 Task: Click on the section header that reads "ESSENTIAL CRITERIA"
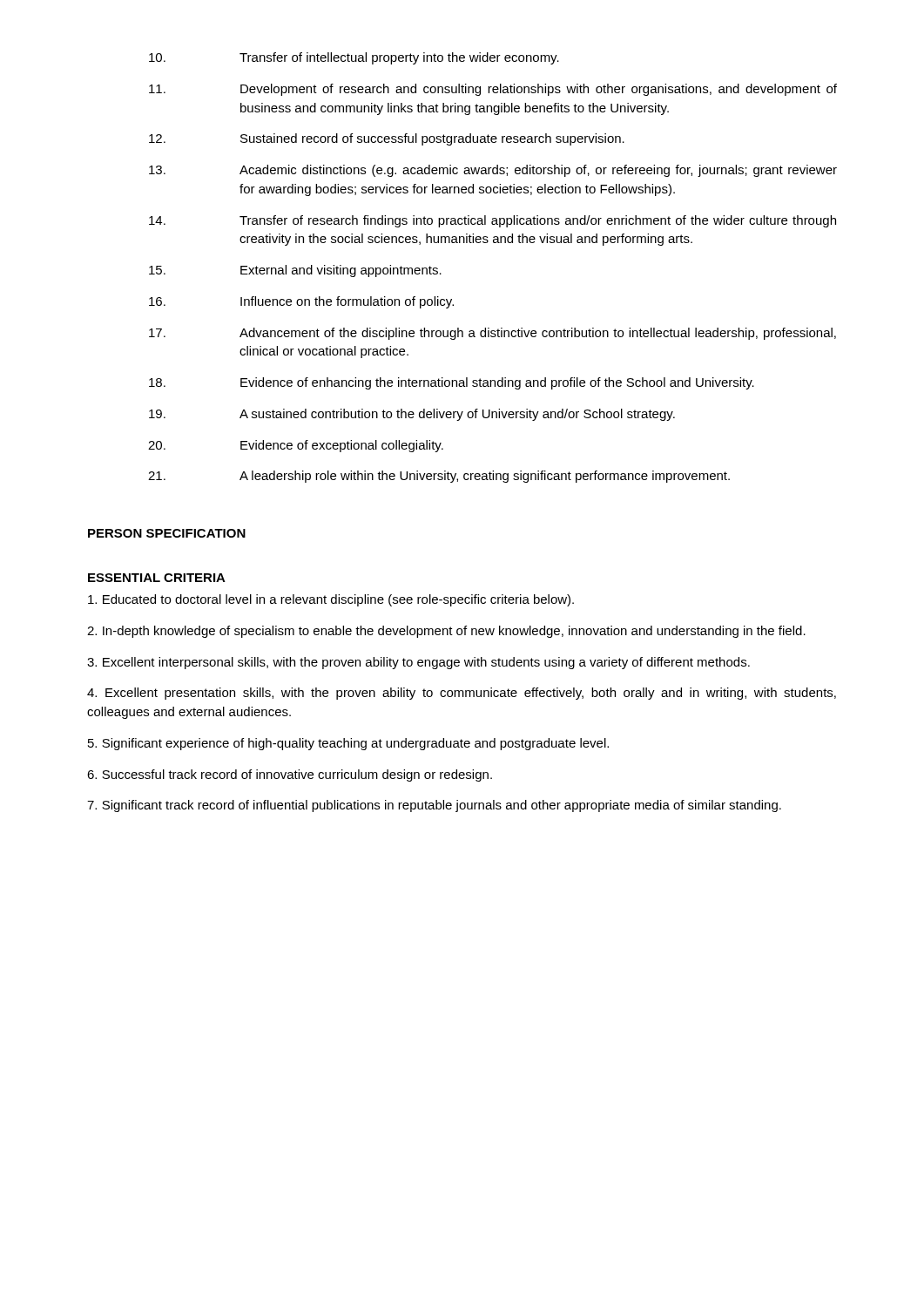click(156, 577)
